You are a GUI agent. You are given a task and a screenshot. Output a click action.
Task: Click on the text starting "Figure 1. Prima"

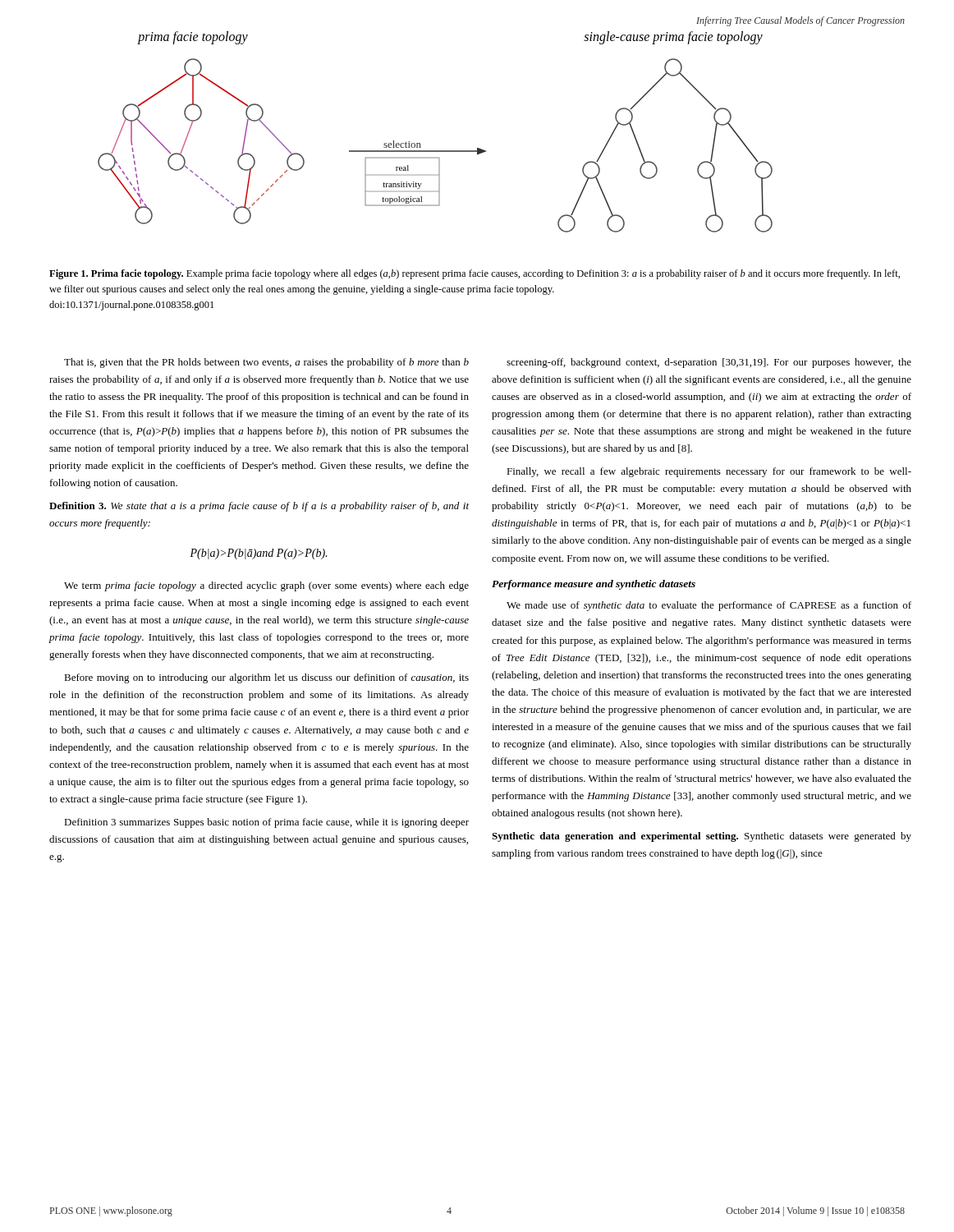(x=475, y=289)
